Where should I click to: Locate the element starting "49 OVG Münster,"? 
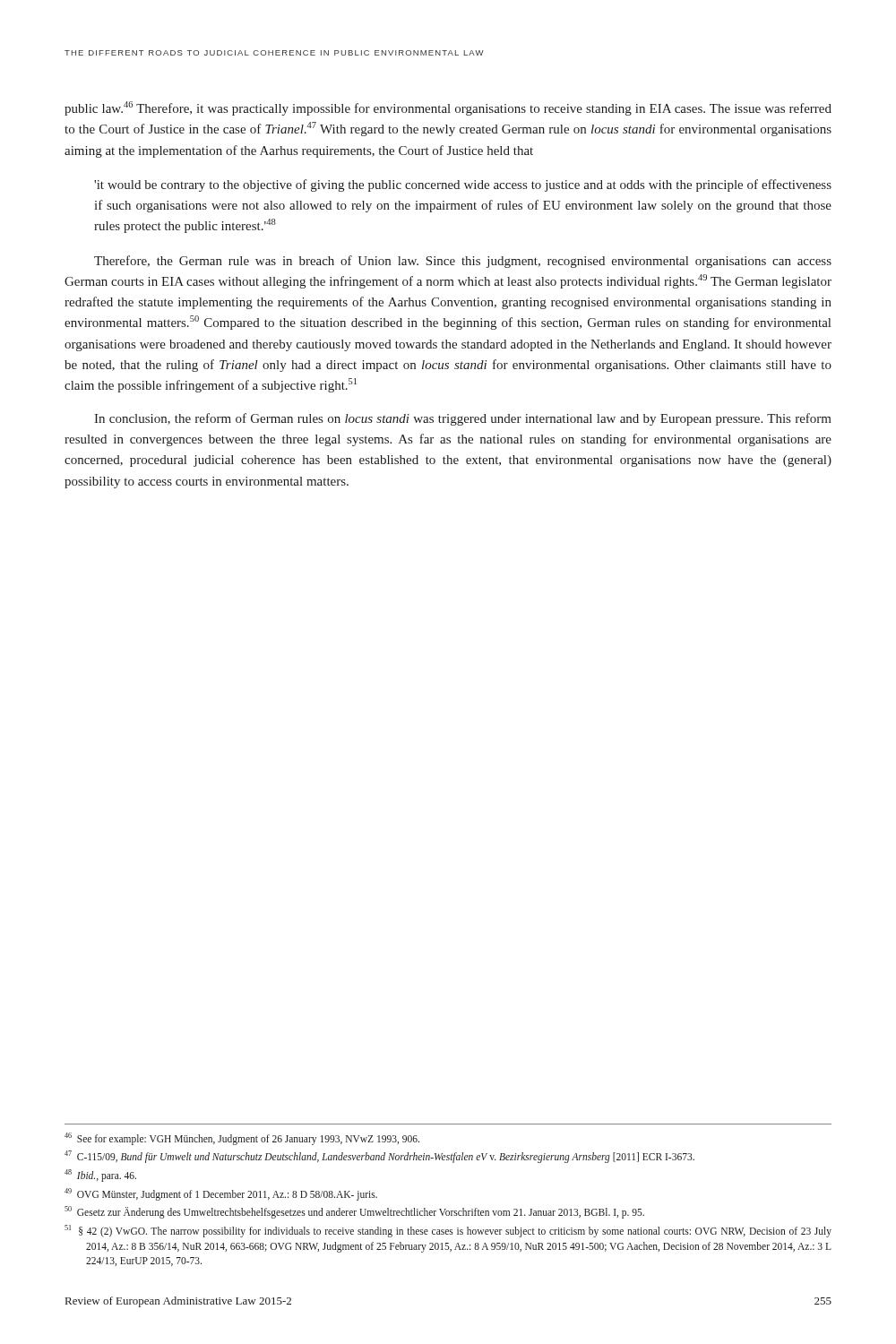point(221,1193)
